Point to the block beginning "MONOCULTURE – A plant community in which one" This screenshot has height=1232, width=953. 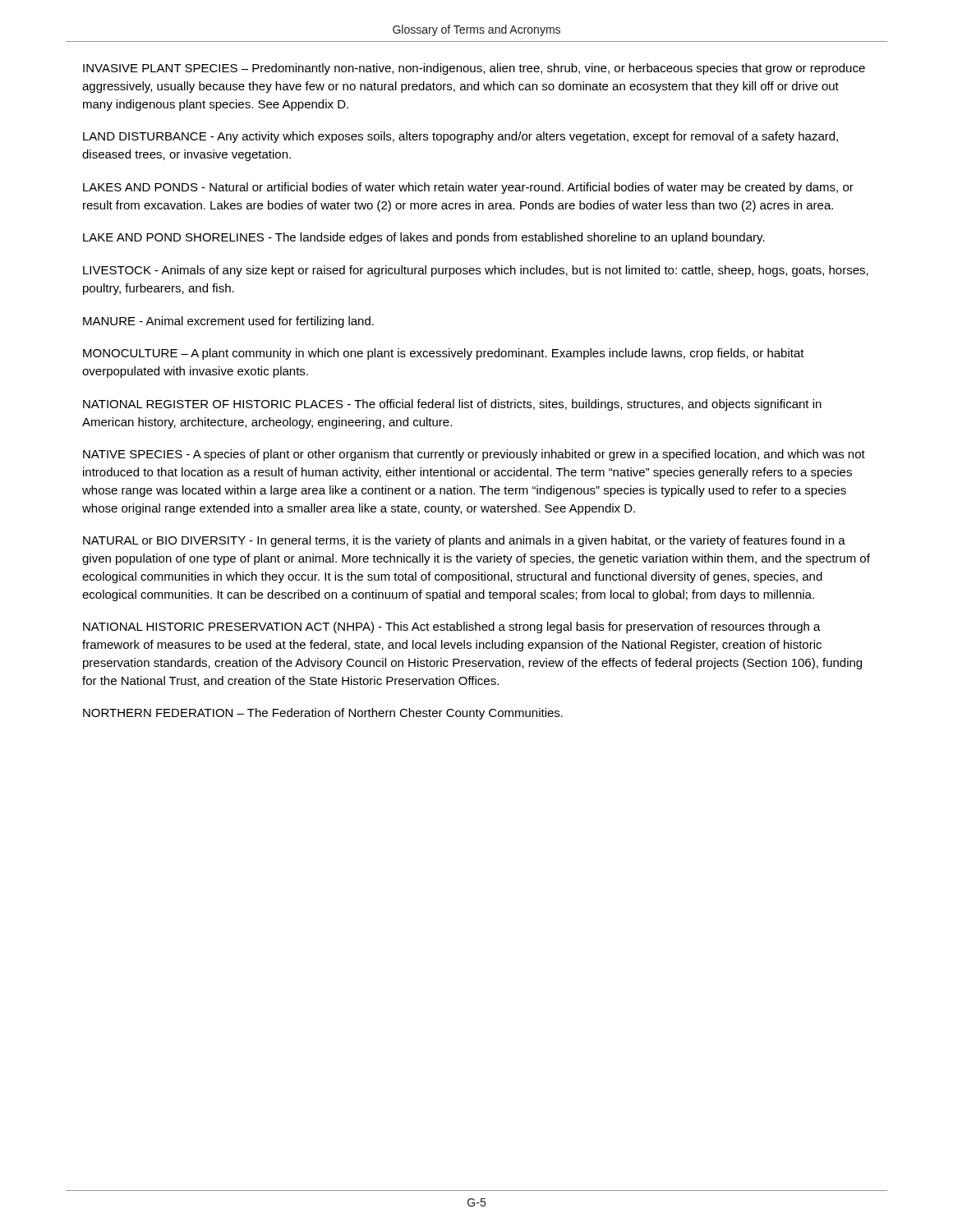[x=443, y=362]
